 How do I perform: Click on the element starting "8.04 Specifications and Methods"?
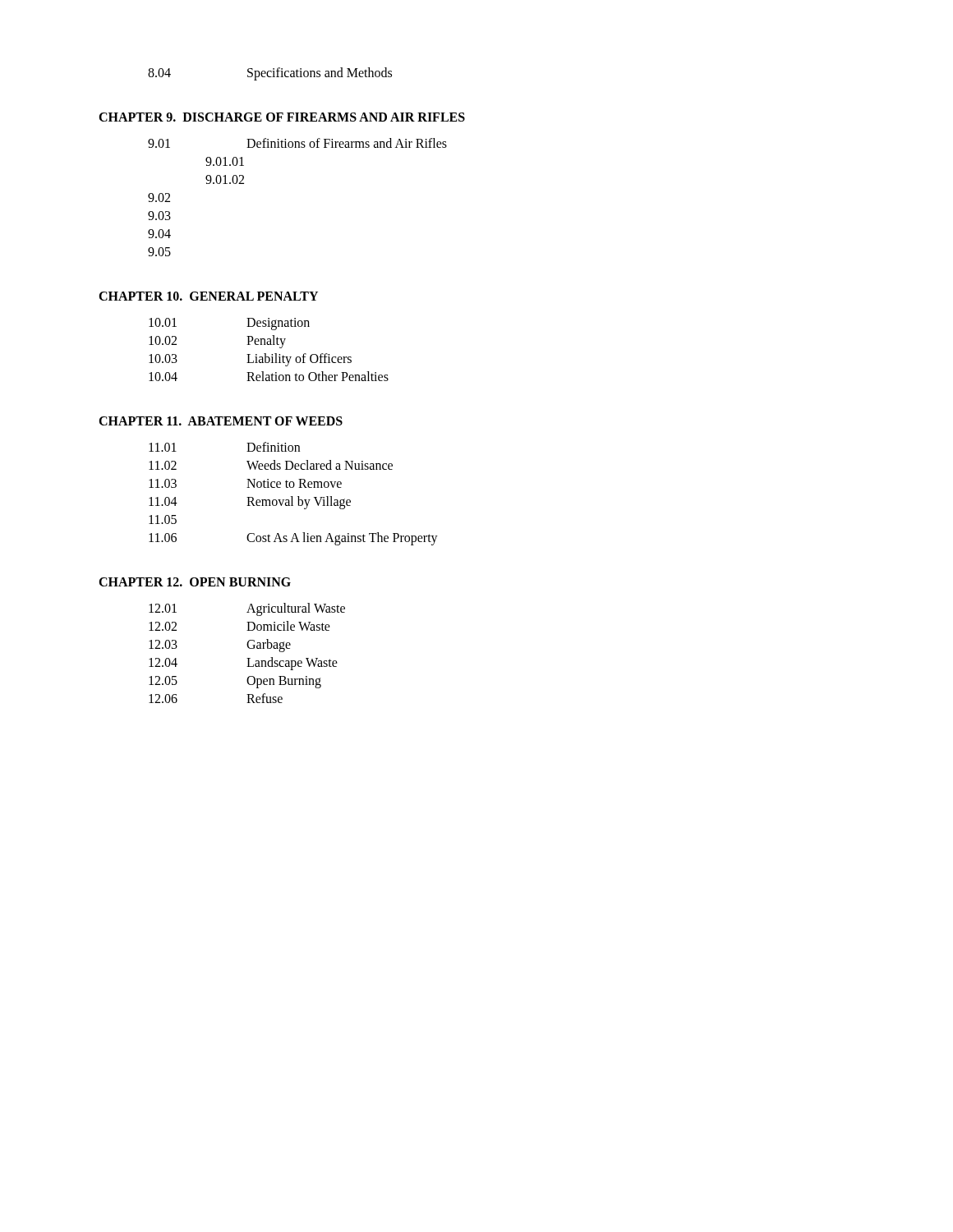pyautogui.click(x=270, y=74)
